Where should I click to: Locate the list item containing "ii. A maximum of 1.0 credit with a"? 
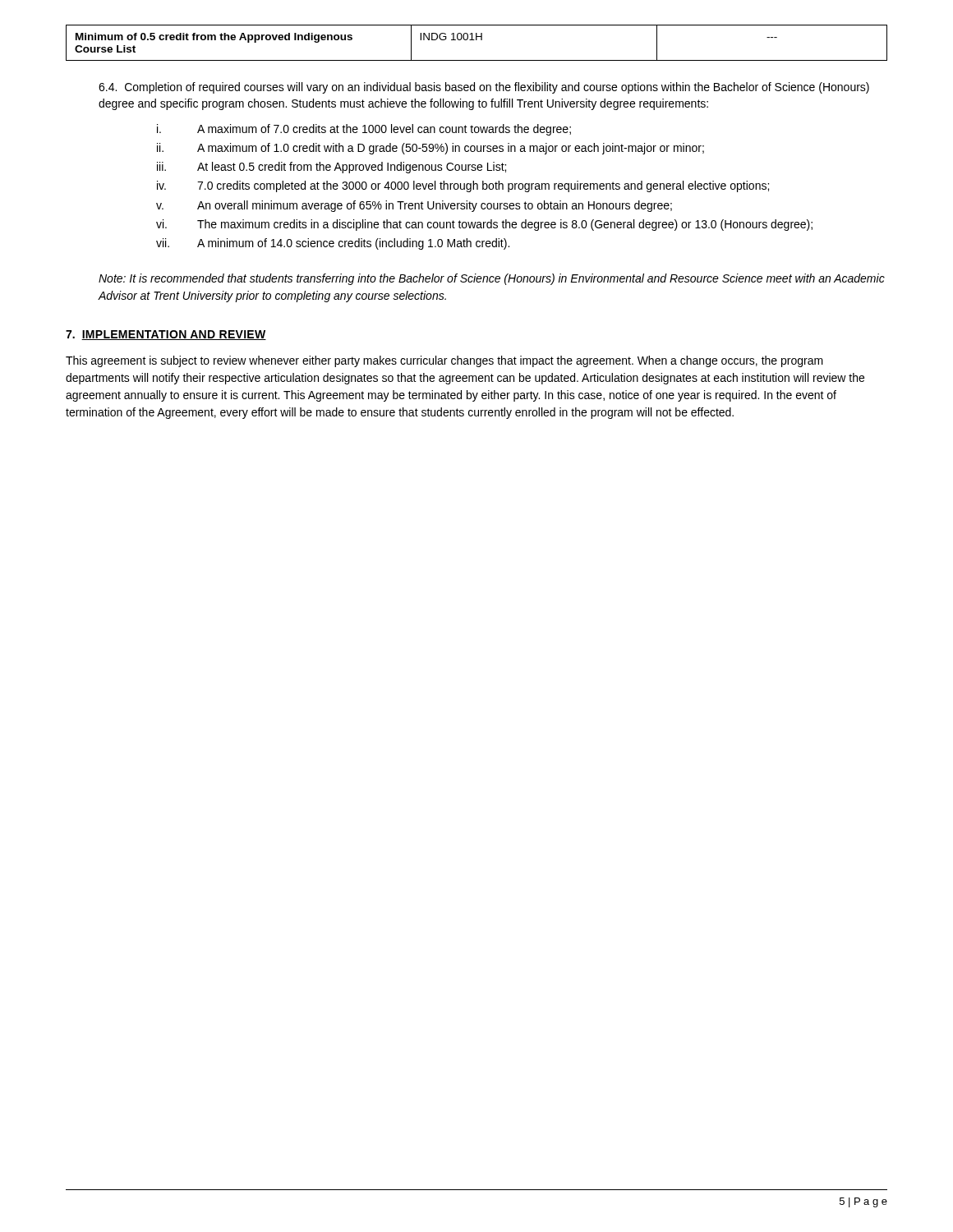522,148
